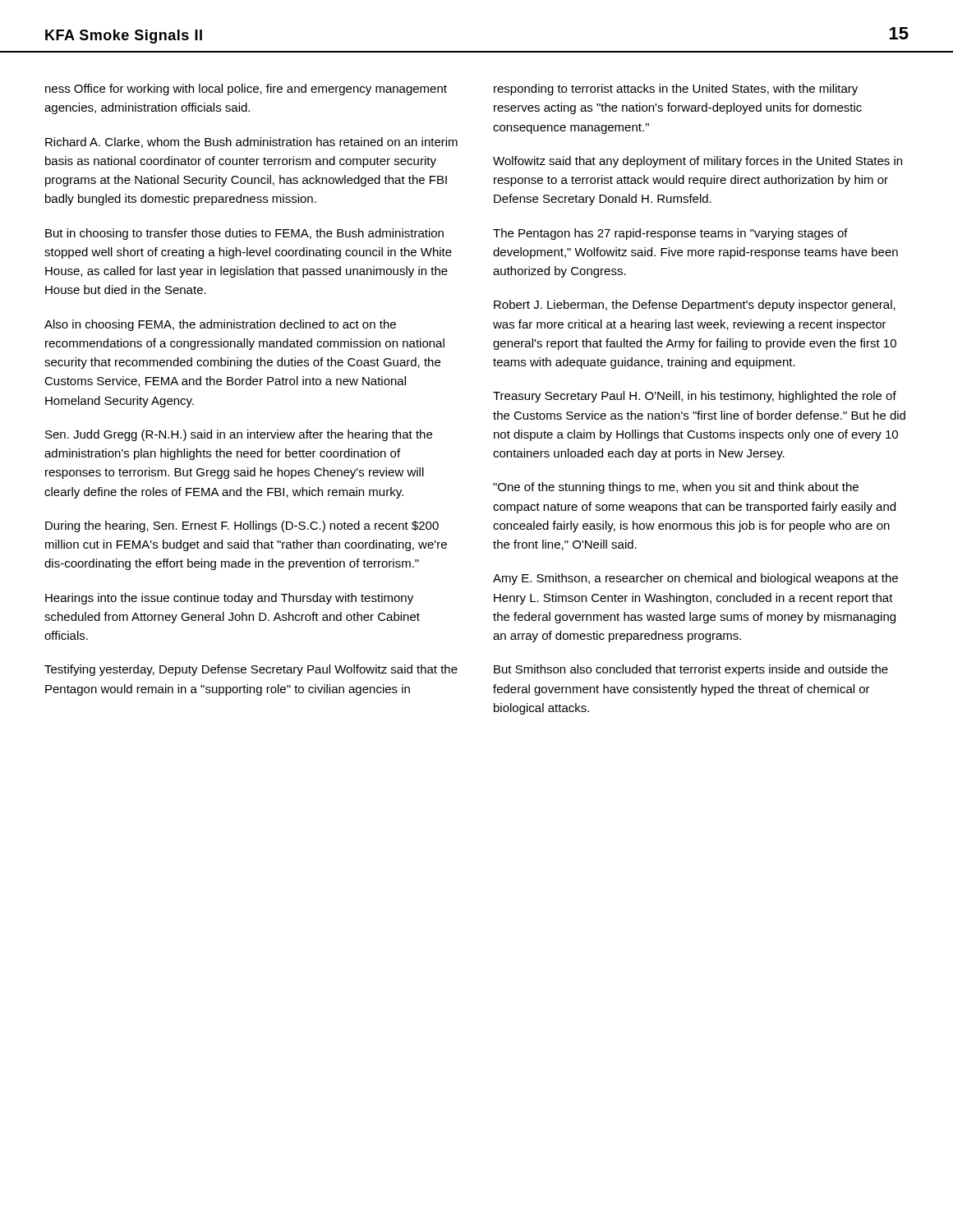This screenshot has height=1232, width=953.
Task: Find the region starting "Treasury Secretary Paul H. O'Neill, in"
Action: click(x=700, y=424)
